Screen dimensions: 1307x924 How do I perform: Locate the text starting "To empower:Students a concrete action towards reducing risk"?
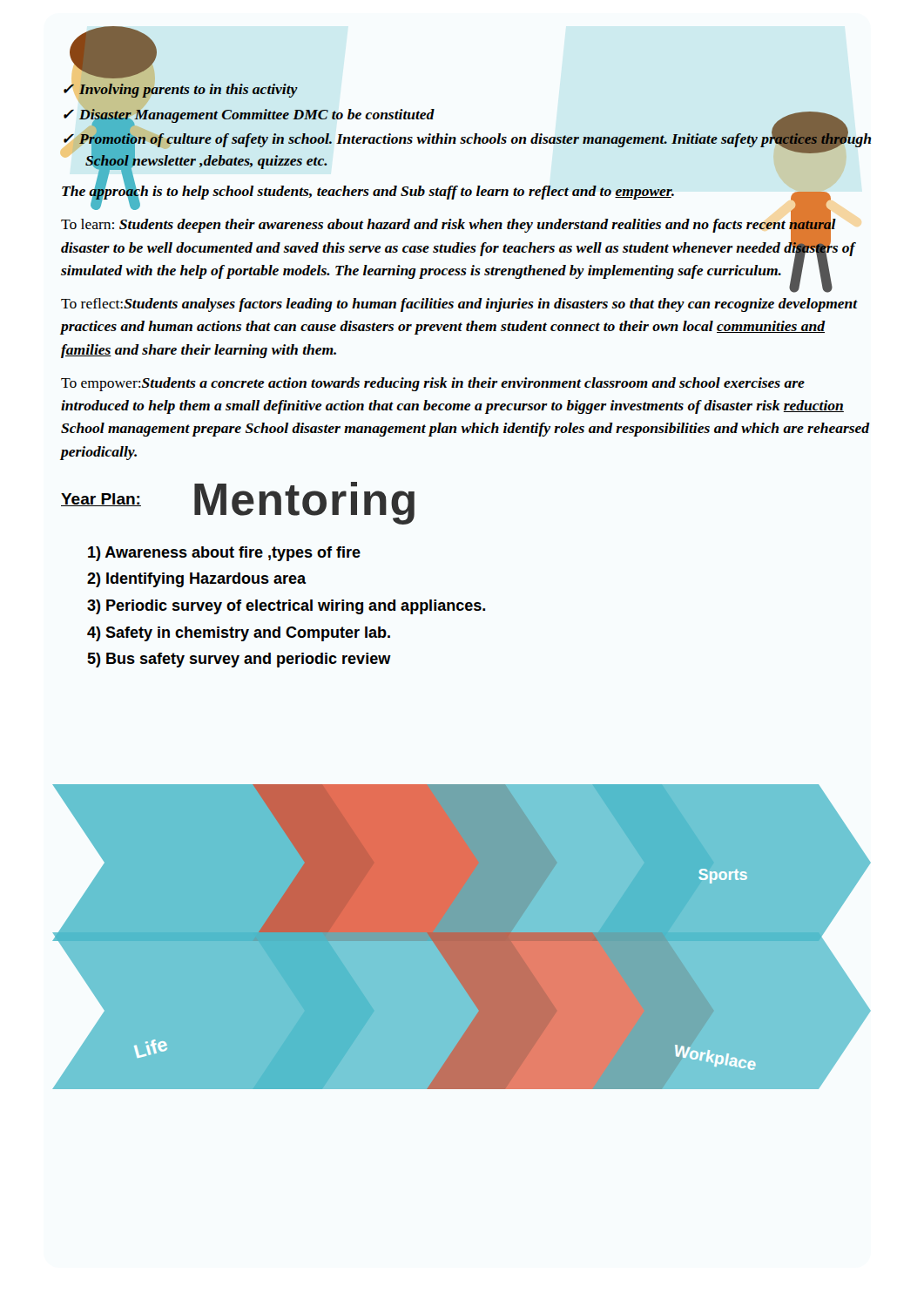pyautogui.click(x=465, y=417)
